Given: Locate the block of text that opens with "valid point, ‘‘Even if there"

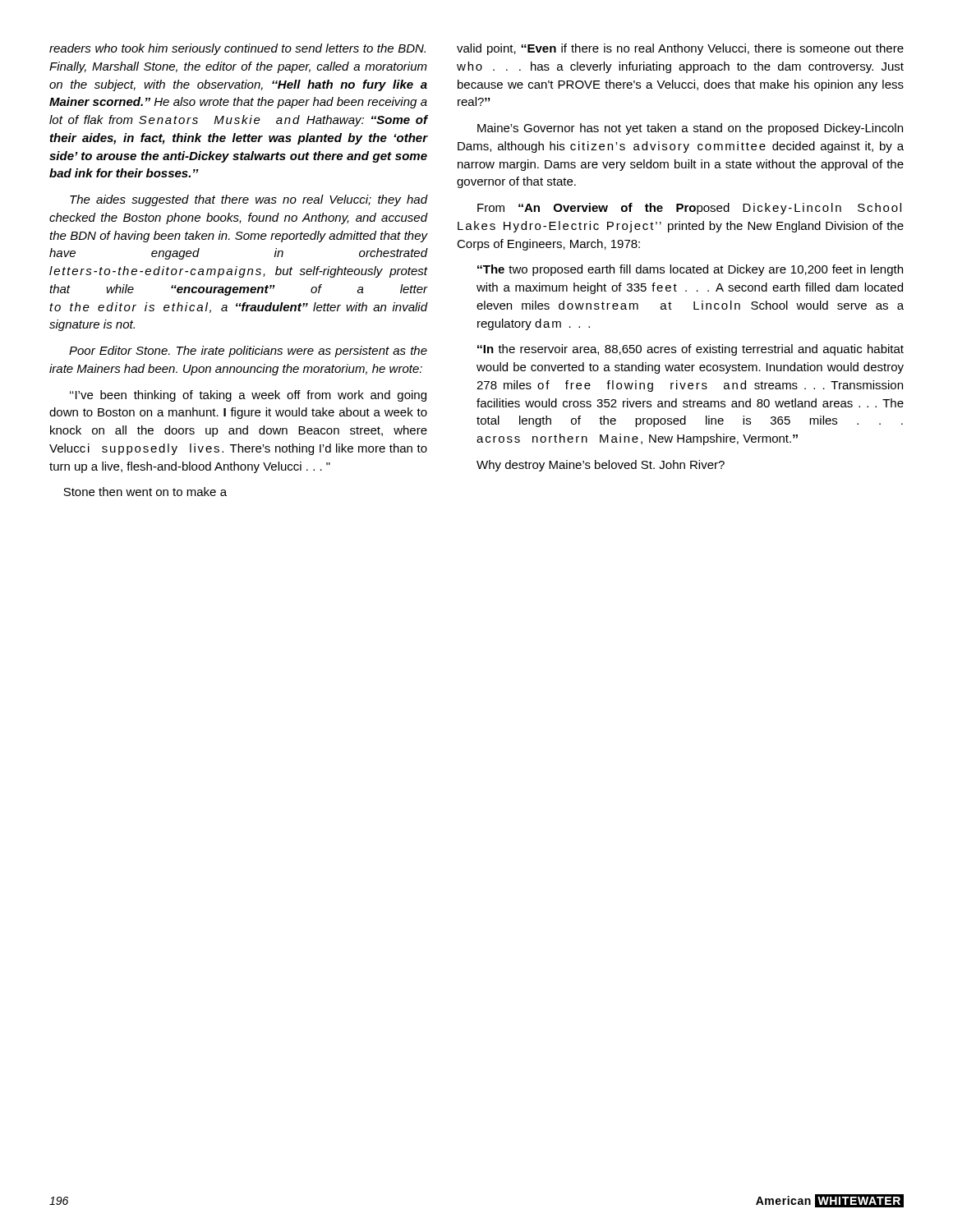Looking at the screenshot, I should point(680,75).
